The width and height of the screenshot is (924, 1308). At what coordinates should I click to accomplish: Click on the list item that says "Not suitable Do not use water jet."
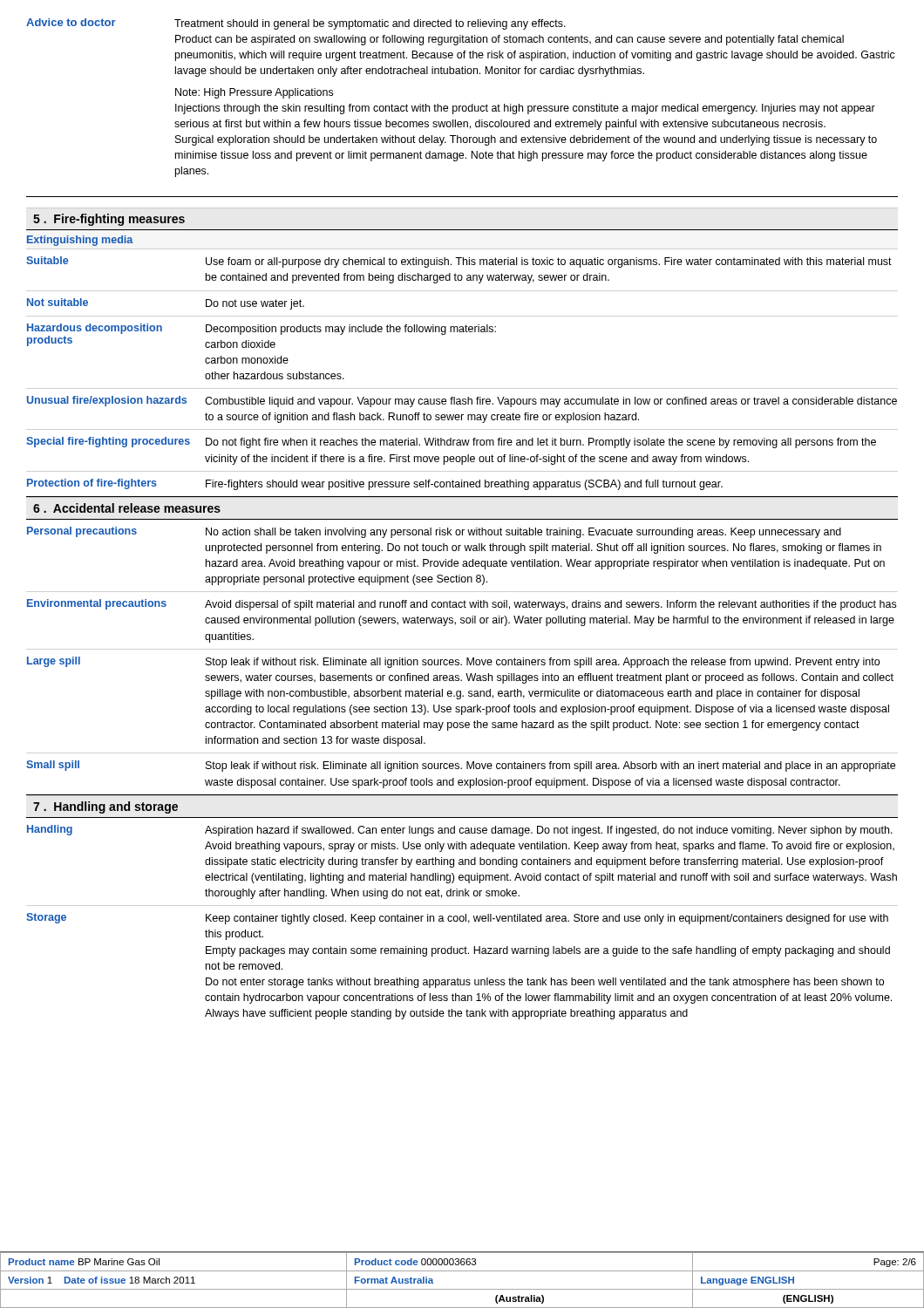coord(56,305)
